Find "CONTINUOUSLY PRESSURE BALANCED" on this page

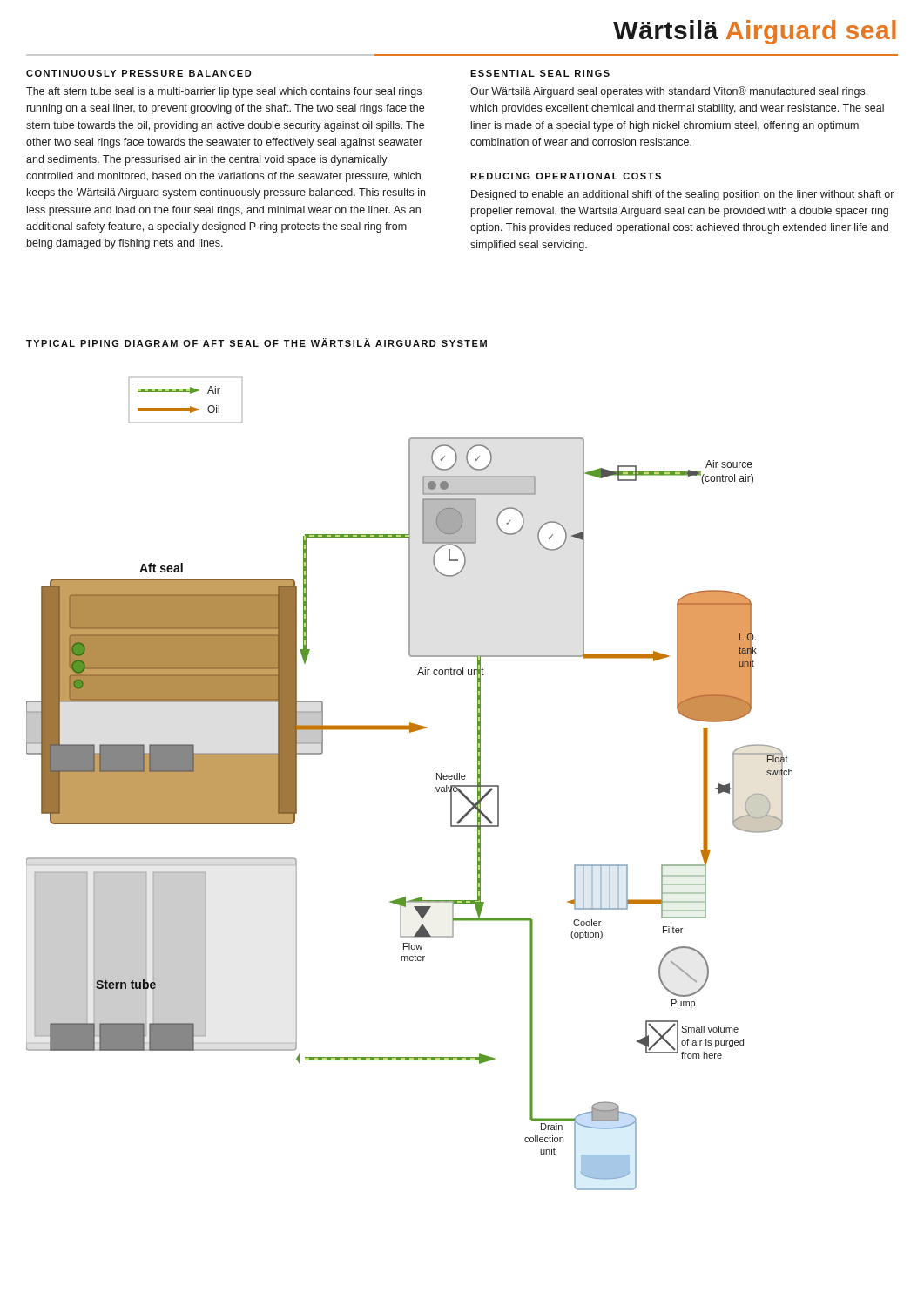(139, 73)
